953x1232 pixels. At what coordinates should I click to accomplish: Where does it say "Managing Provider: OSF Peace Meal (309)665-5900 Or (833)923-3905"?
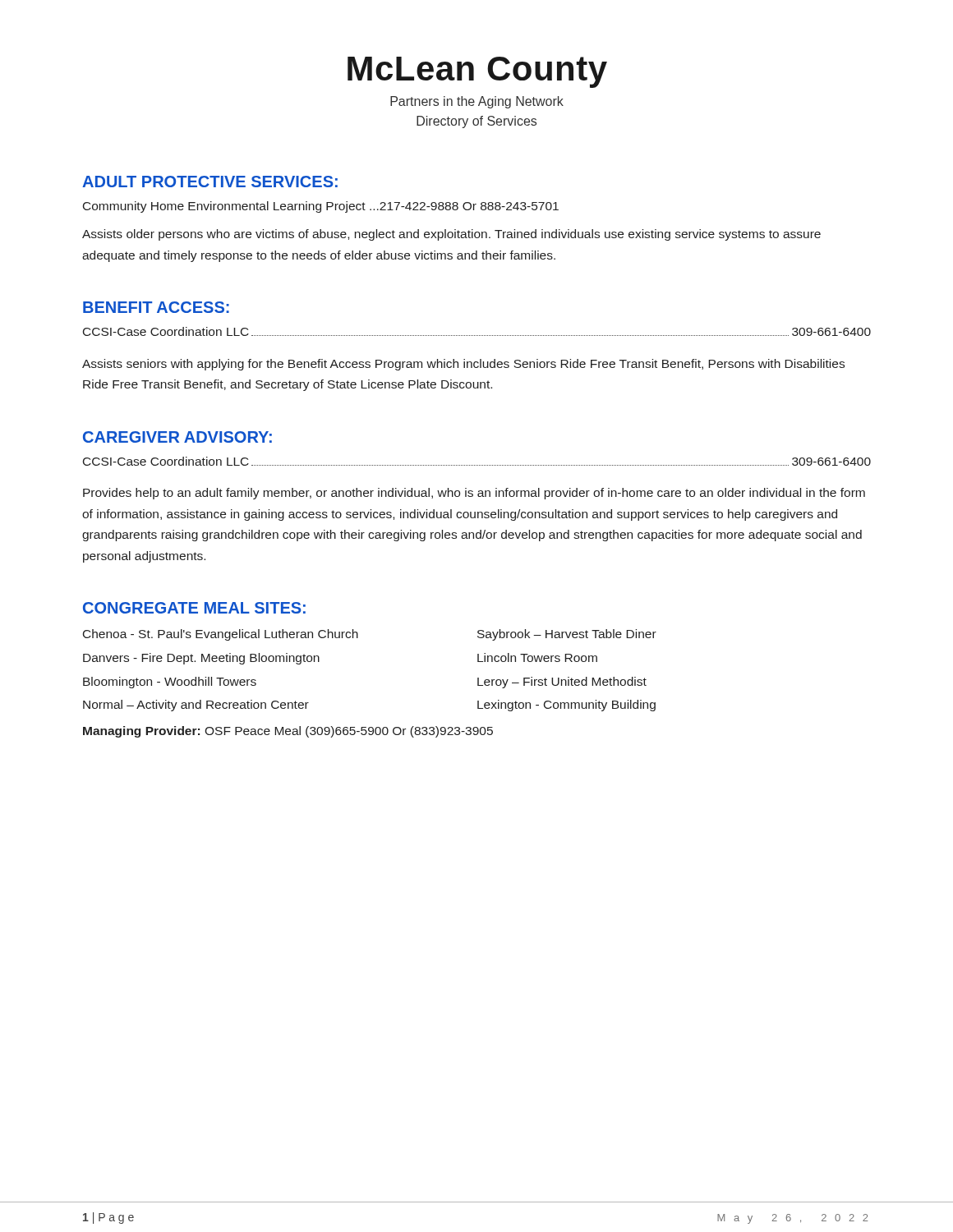(x=288, y=731)
